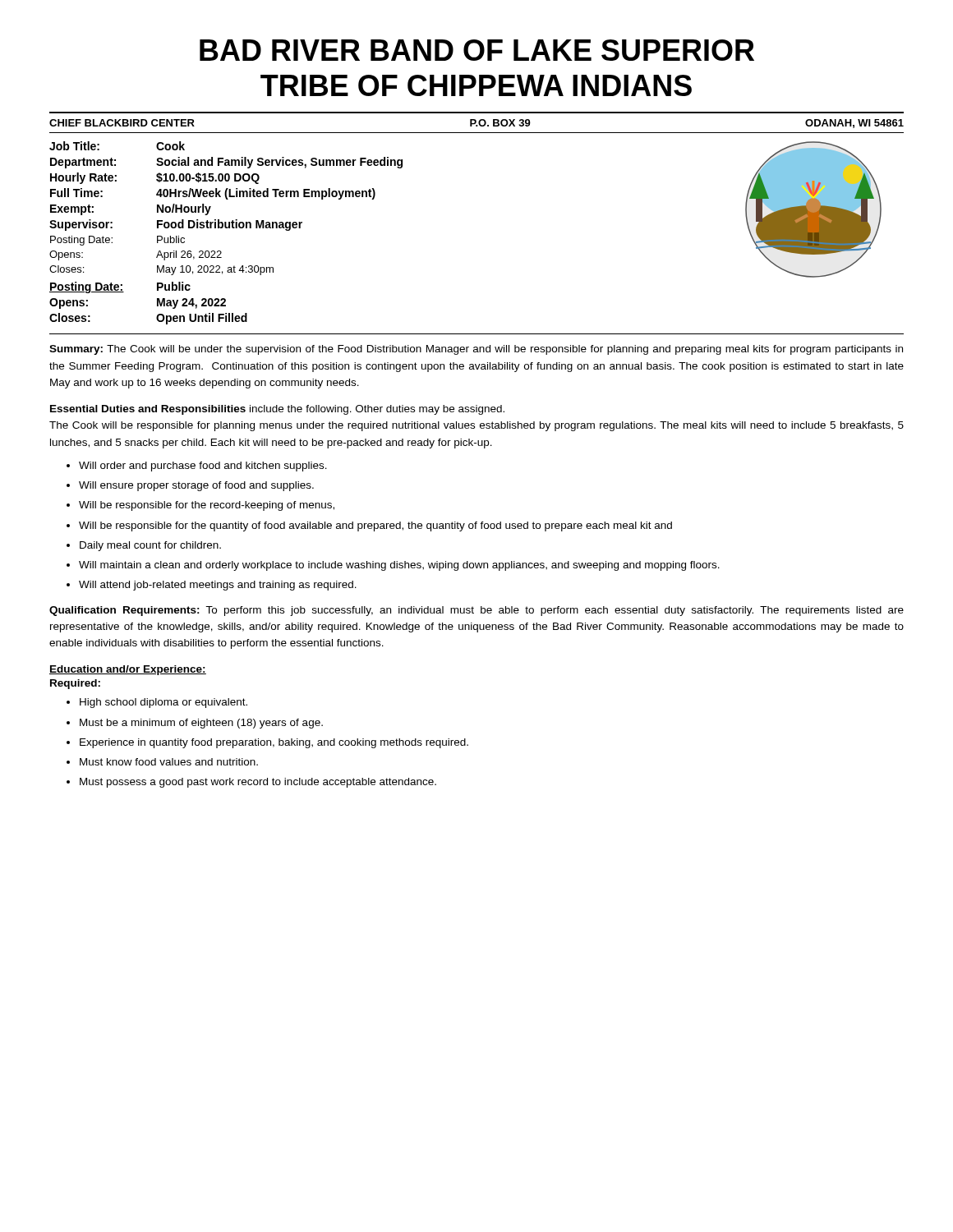Locate the text "Must know food values and nutrition."
The height and width of the screenshot is (1232, 953).
(169, 762)
